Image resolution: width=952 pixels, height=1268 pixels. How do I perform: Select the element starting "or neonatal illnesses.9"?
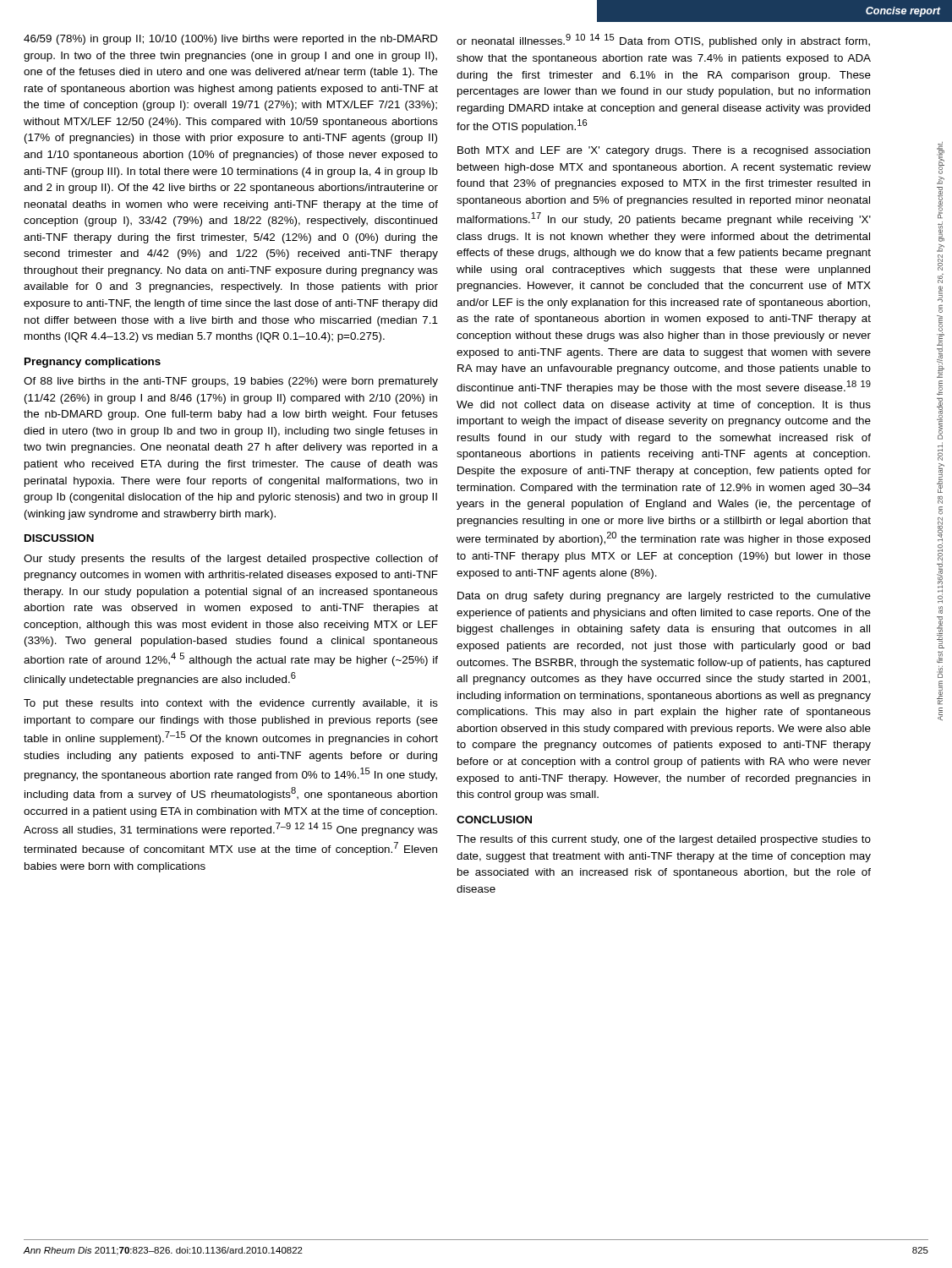(664, 83)
